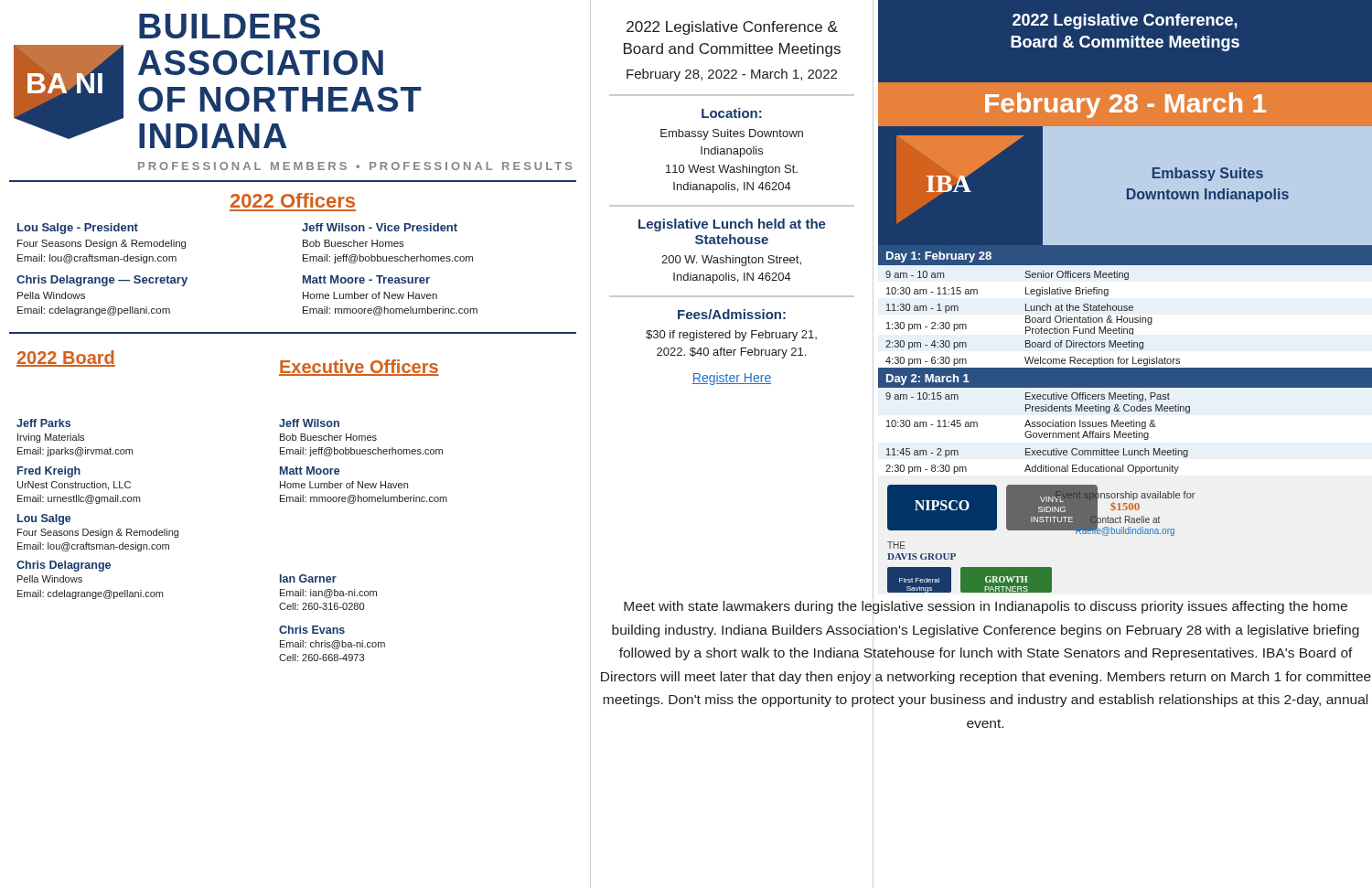Locate the infographic
The width and height of the screenshot is (1372, 888).
pos(1125,297)
